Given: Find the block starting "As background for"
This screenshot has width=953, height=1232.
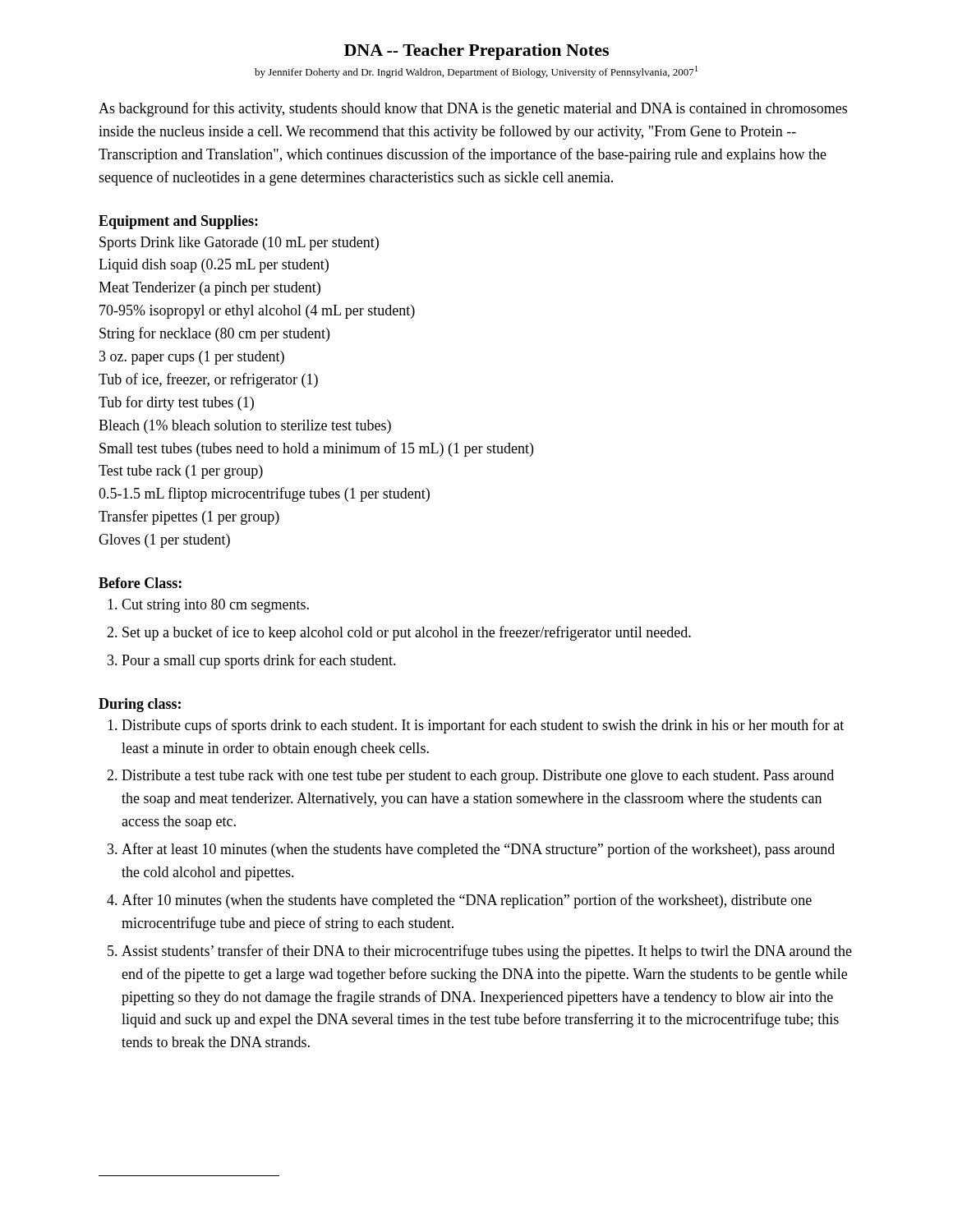Looking at the screenshot, I should (473, 143).
